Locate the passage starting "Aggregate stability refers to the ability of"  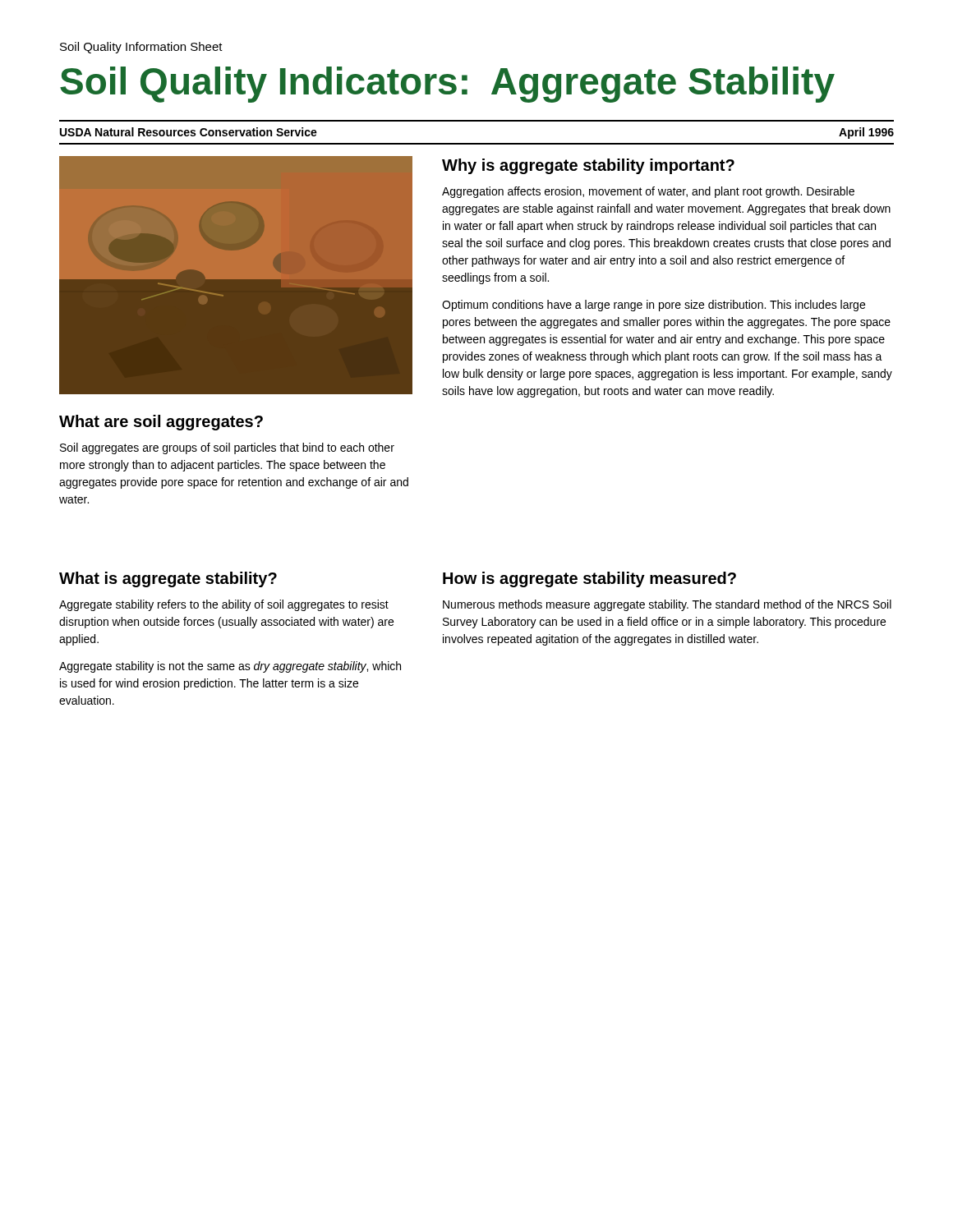227,622
